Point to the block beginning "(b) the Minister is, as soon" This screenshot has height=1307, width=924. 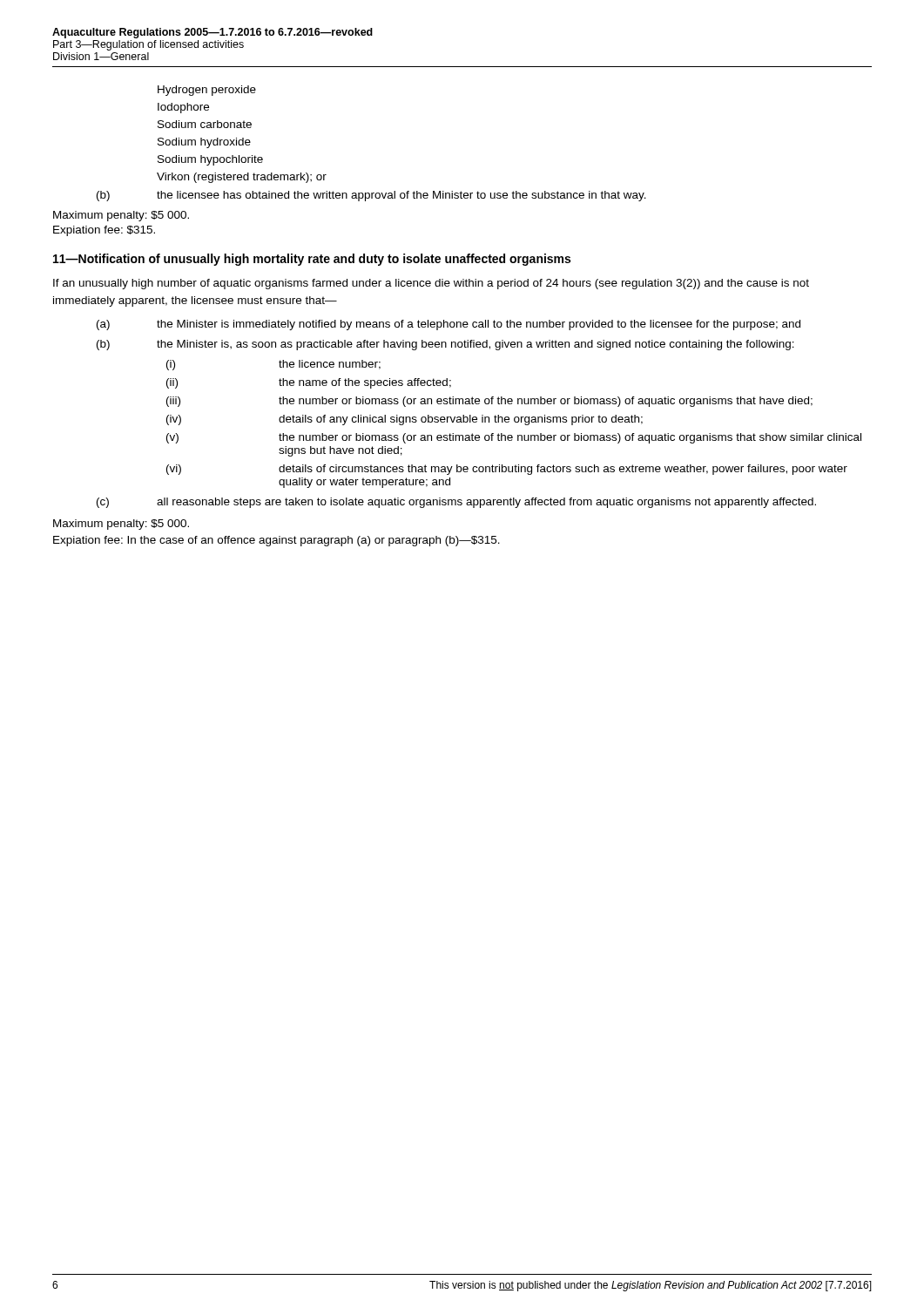pos(423,343)
